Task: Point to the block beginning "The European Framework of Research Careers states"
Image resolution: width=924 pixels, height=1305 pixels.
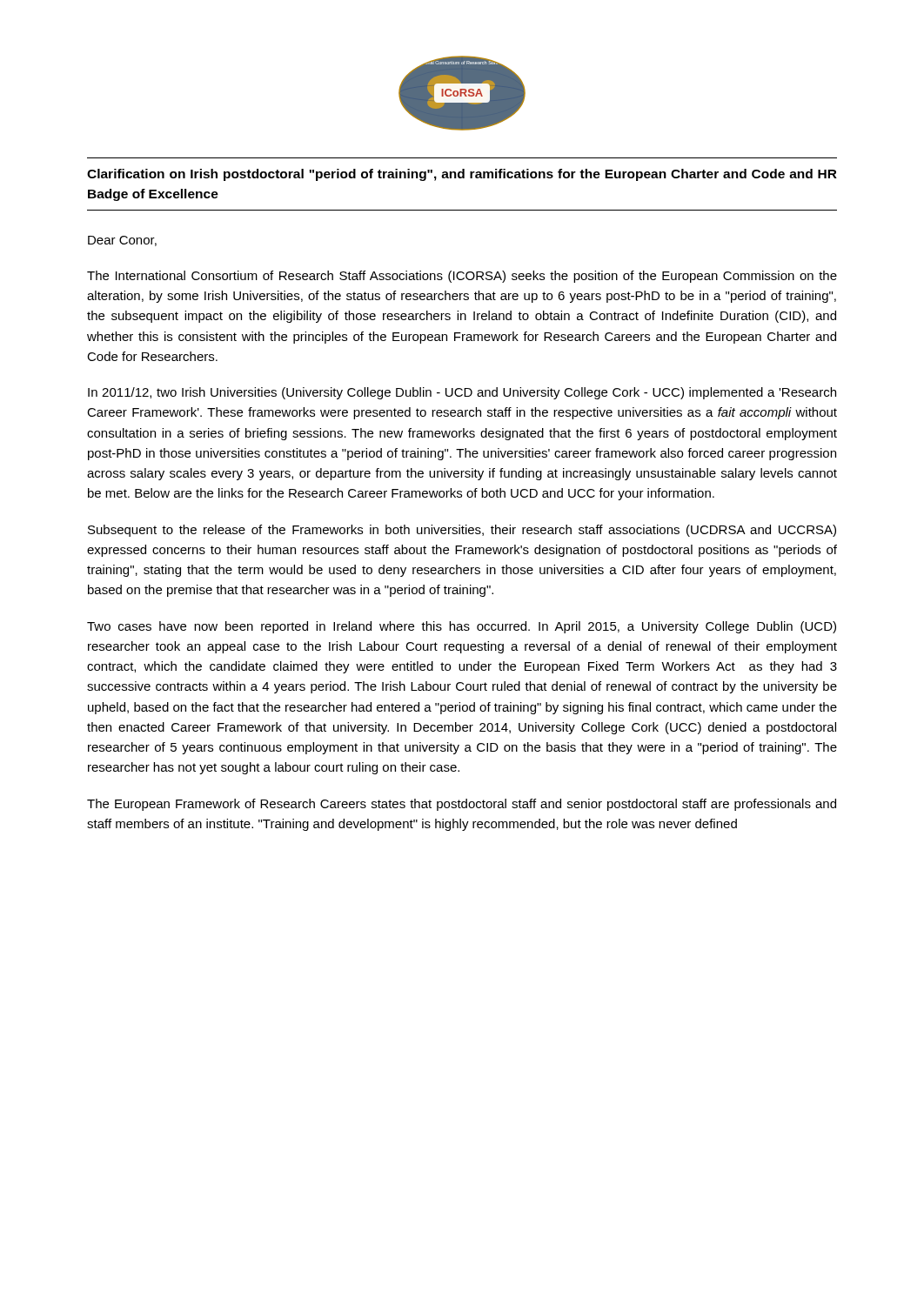Action: coord(462,813)
